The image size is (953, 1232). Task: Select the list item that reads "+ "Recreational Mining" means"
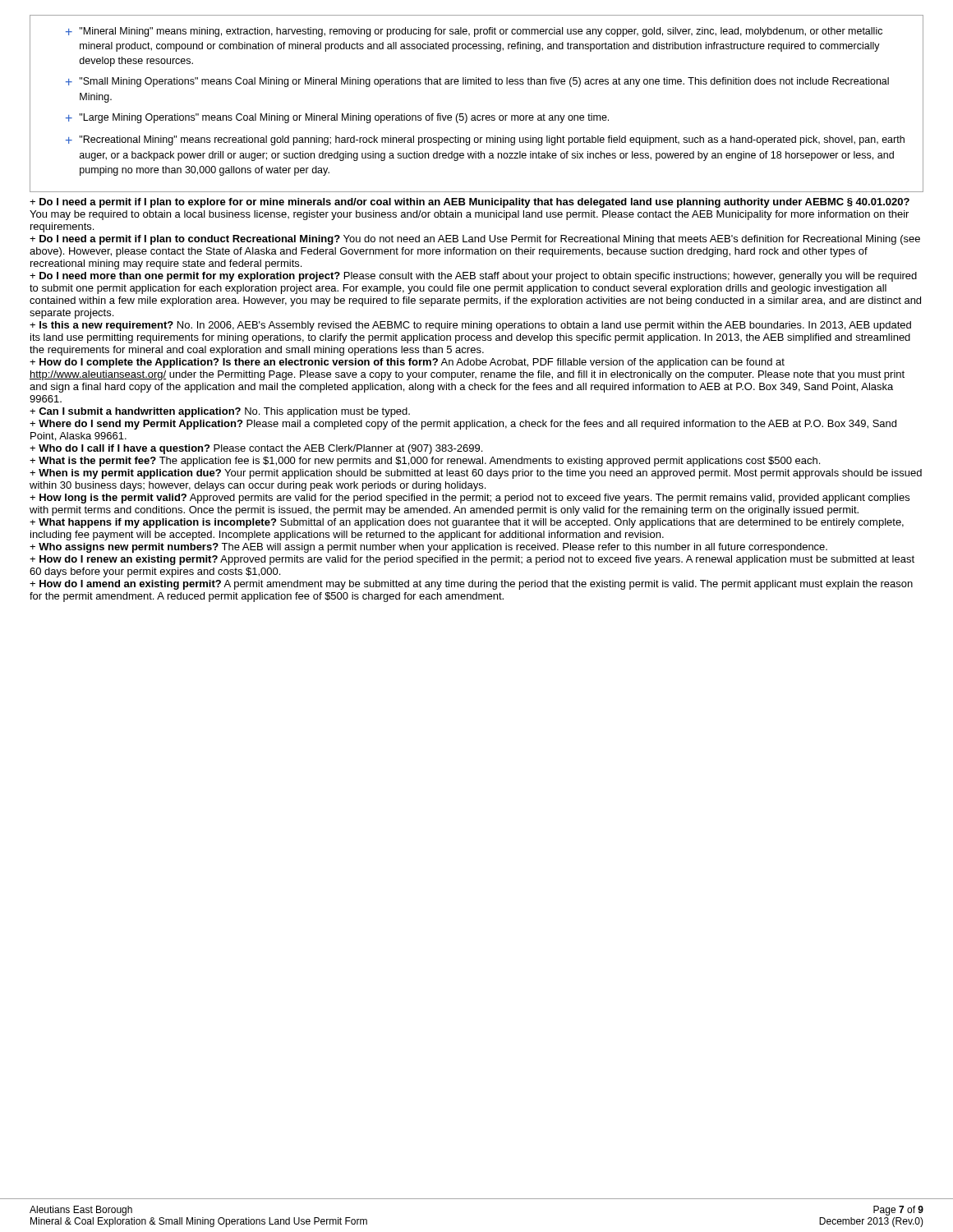(x=488, y=155)
